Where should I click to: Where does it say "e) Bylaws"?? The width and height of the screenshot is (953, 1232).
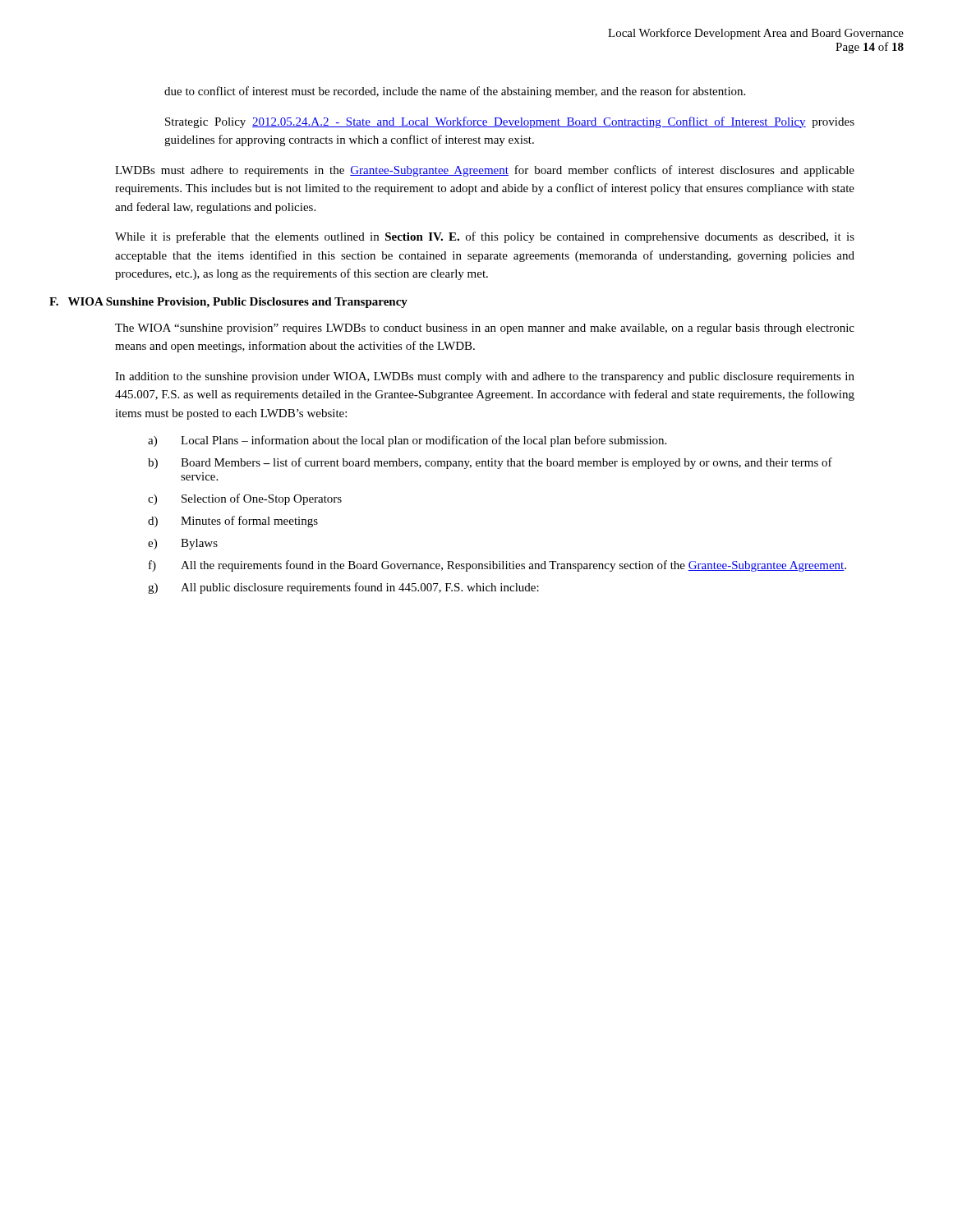click(183, 544)
